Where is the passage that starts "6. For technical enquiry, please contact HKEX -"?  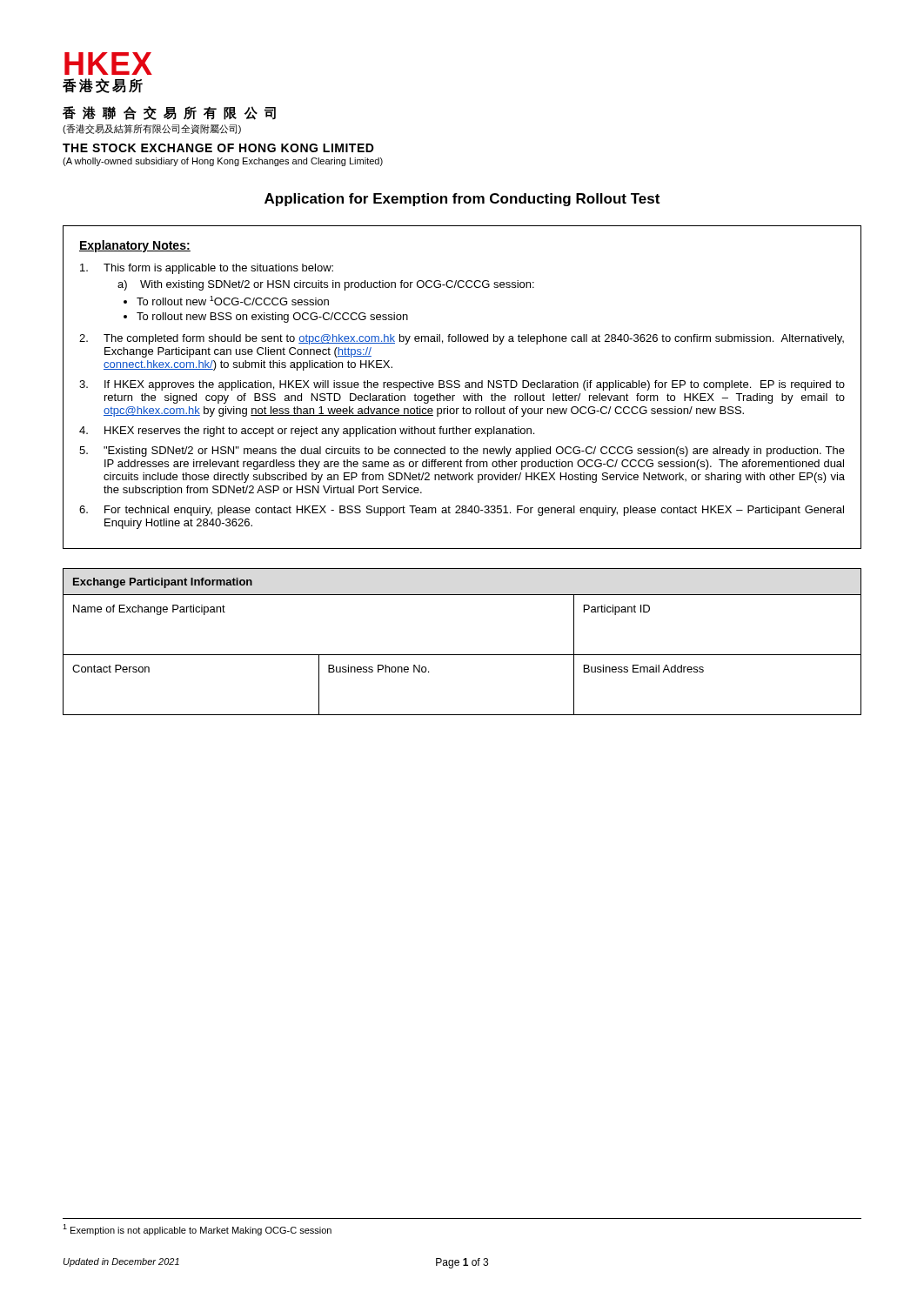462,516
